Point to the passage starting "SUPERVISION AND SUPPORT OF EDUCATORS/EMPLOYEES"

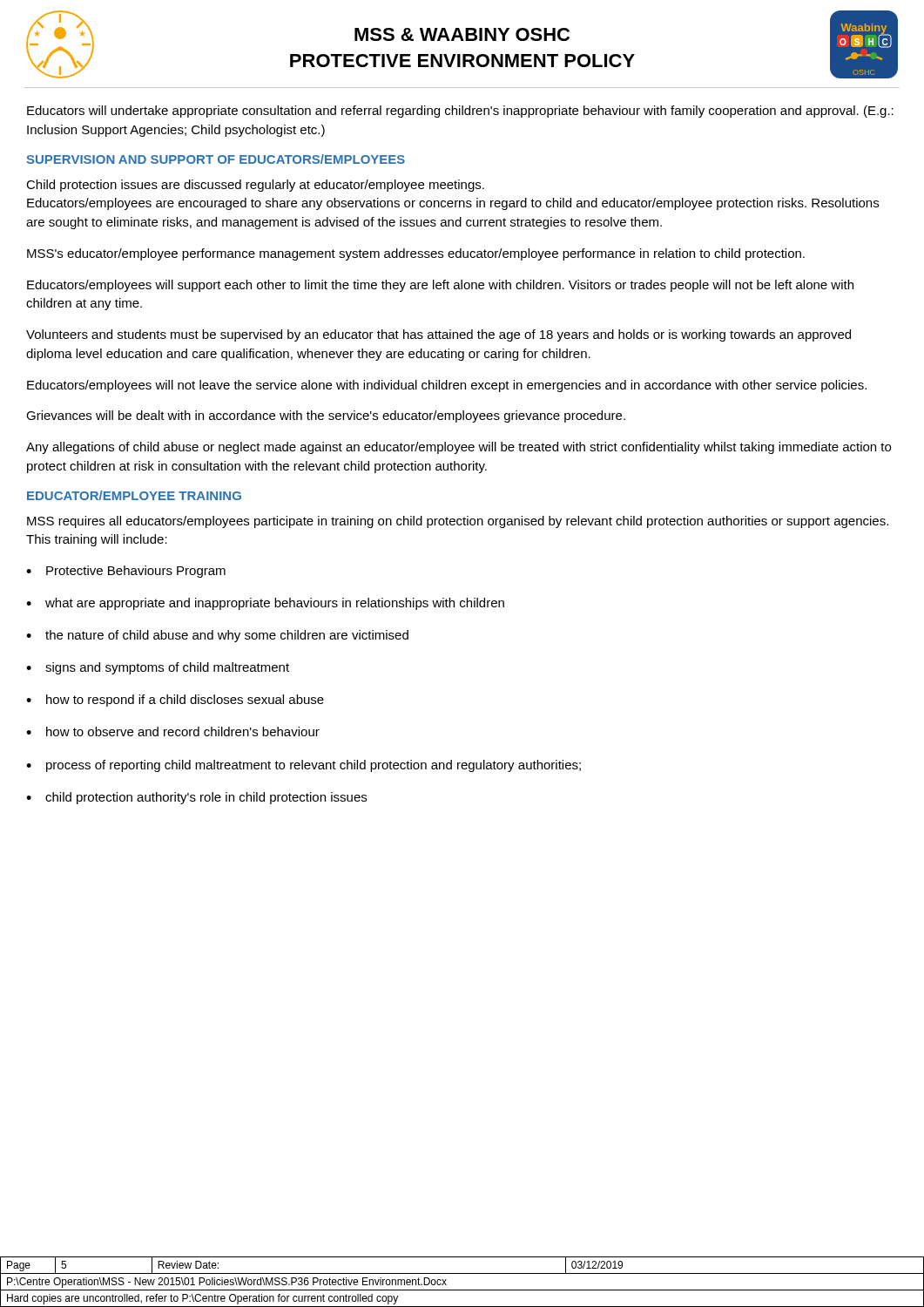216,159
